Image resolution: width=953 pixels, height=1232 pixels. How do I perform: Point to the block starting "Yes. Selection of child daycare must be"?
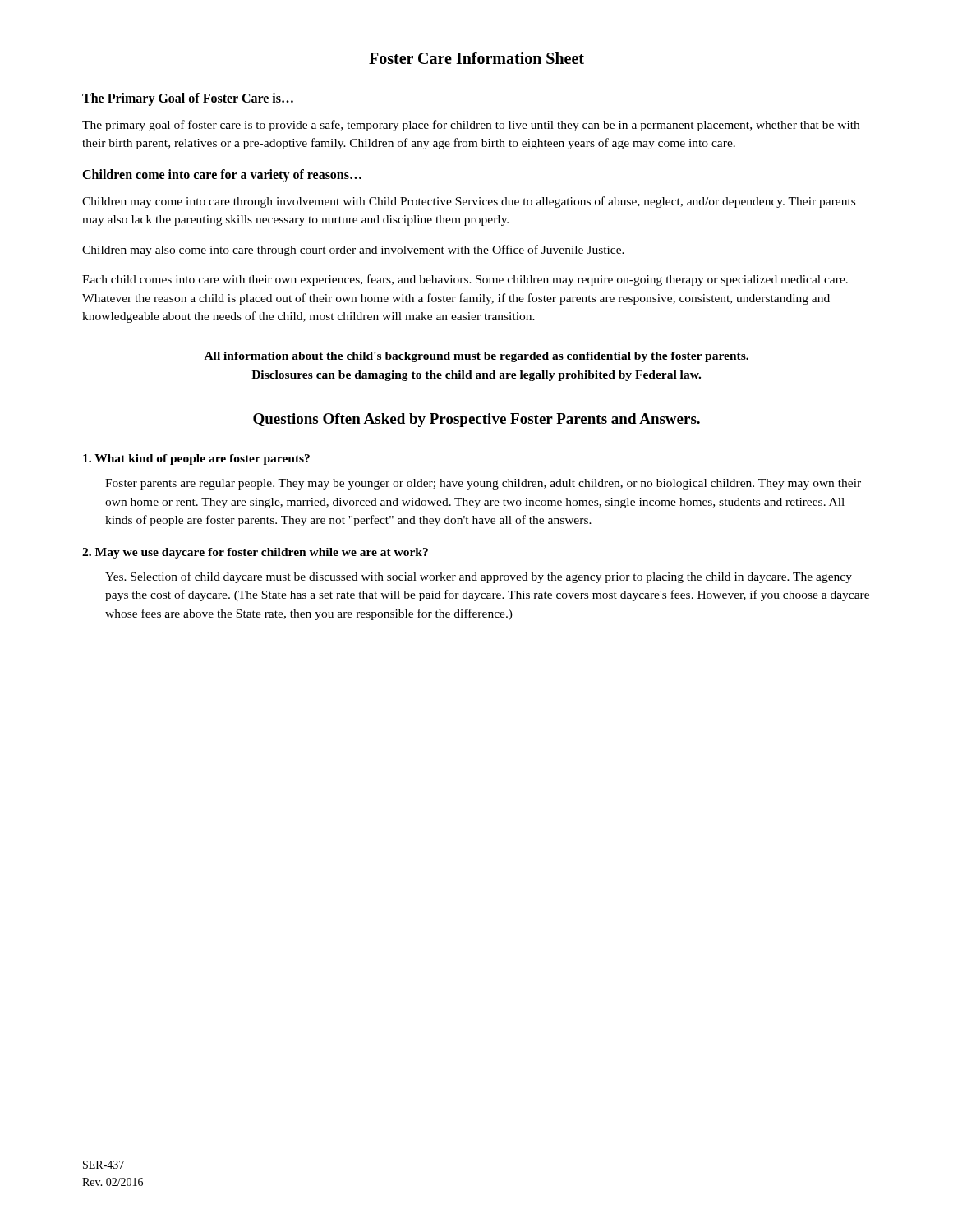(487, 594)
